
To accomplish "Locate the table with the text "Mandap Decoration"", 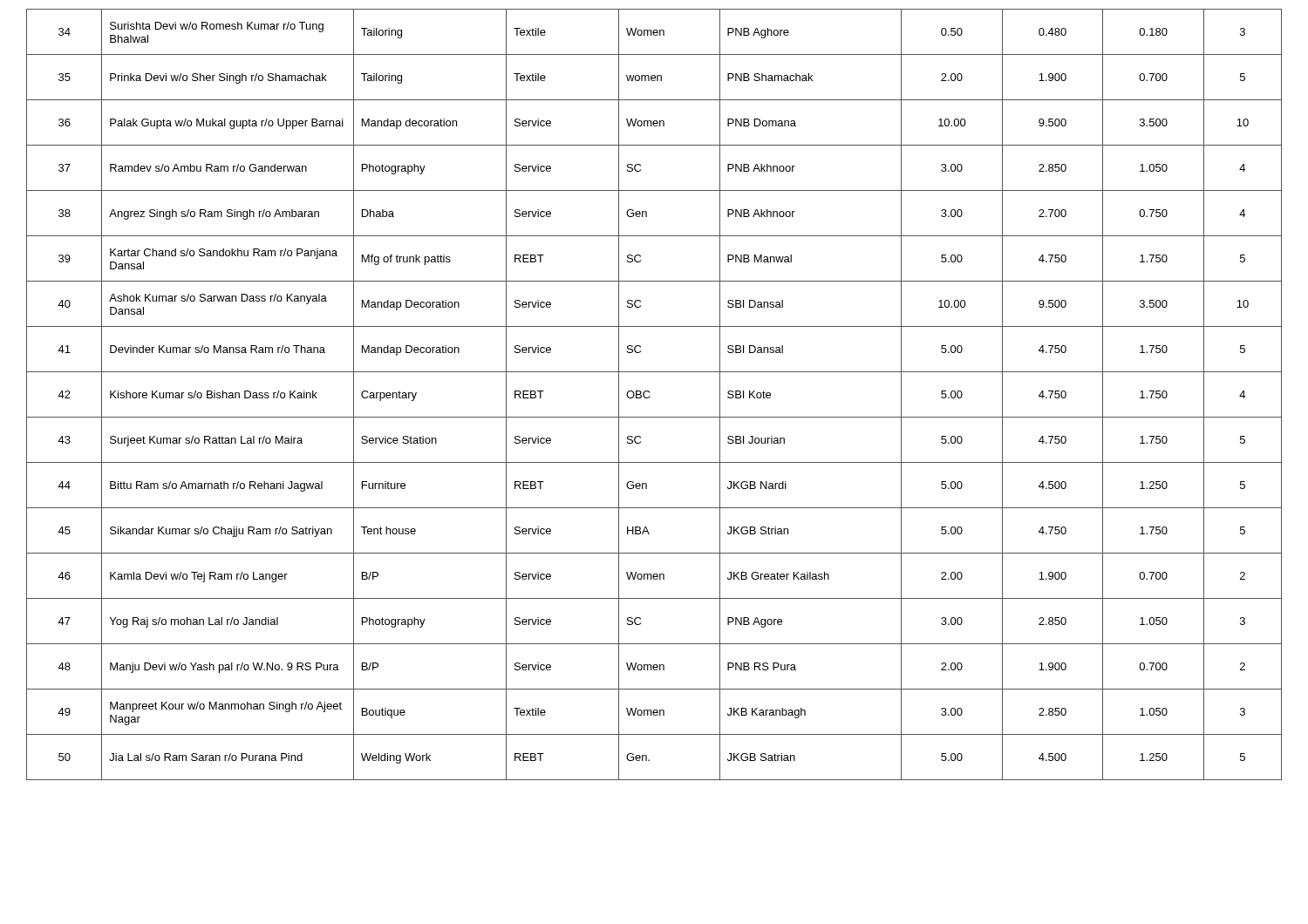I will (x=654, y=394).
